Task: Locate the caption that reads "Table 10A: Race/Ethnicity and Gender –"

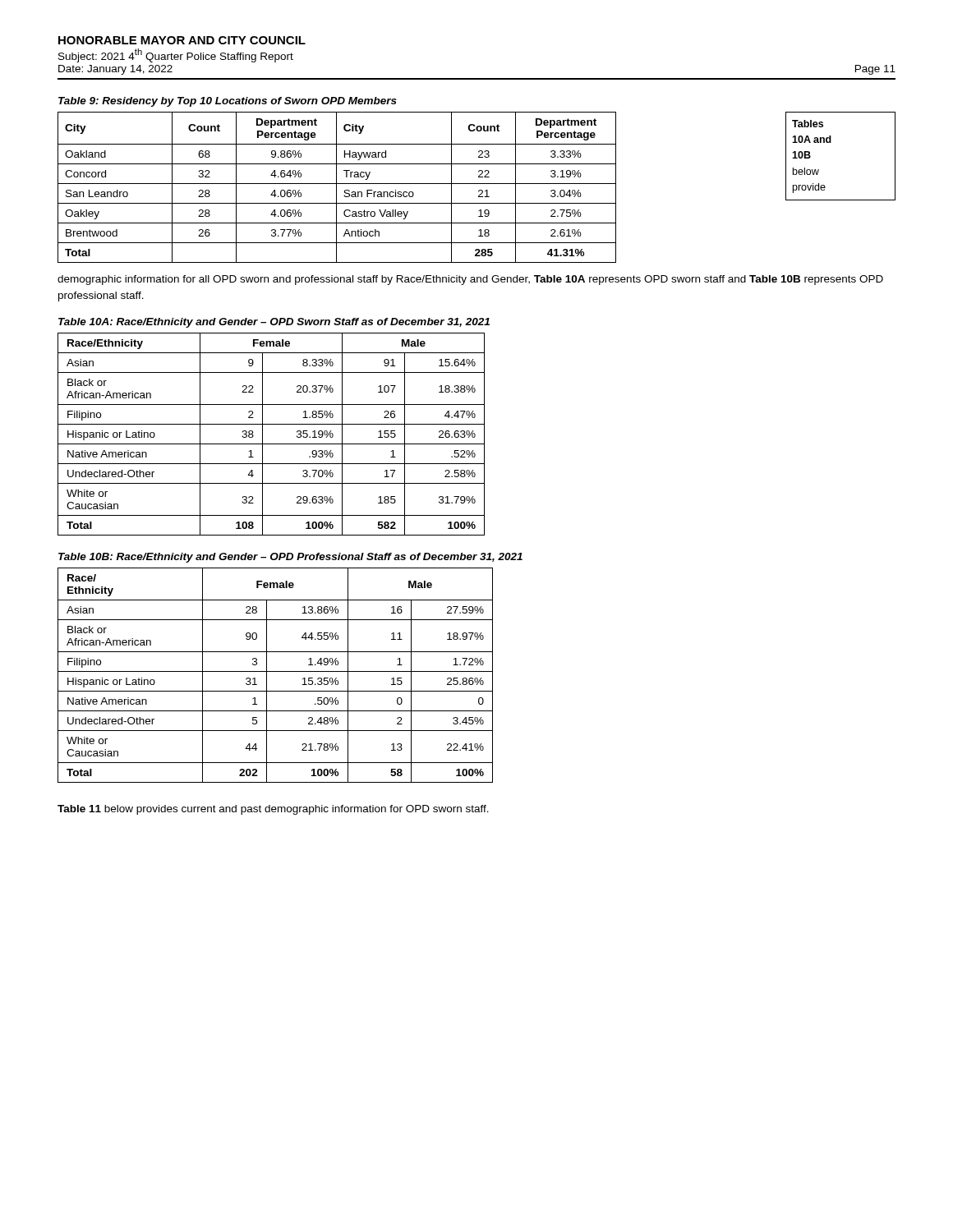Action: click(274, 322)
